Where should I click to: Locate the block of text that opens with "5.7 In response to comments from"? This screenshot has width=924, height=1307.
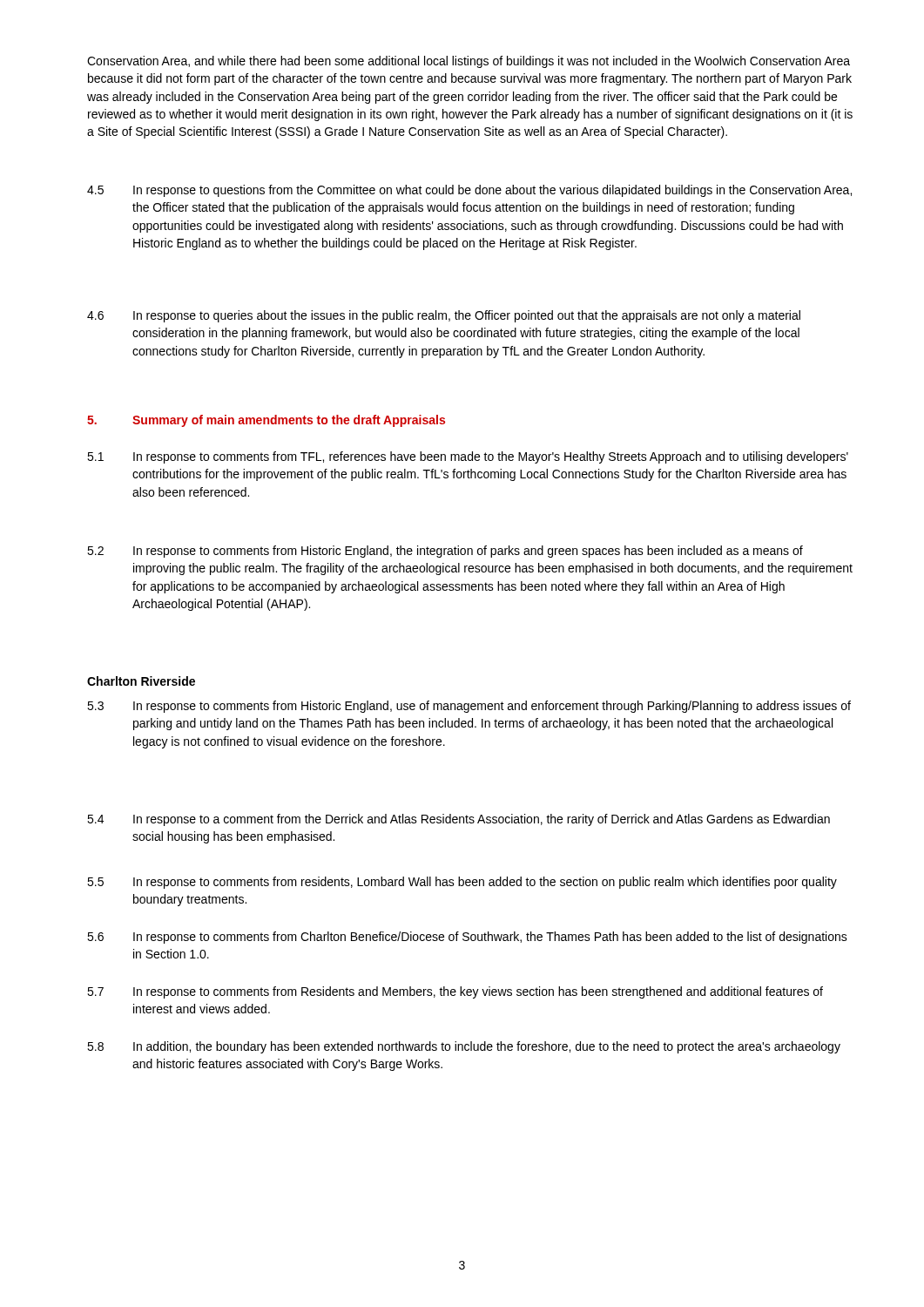coord(471,1001)
